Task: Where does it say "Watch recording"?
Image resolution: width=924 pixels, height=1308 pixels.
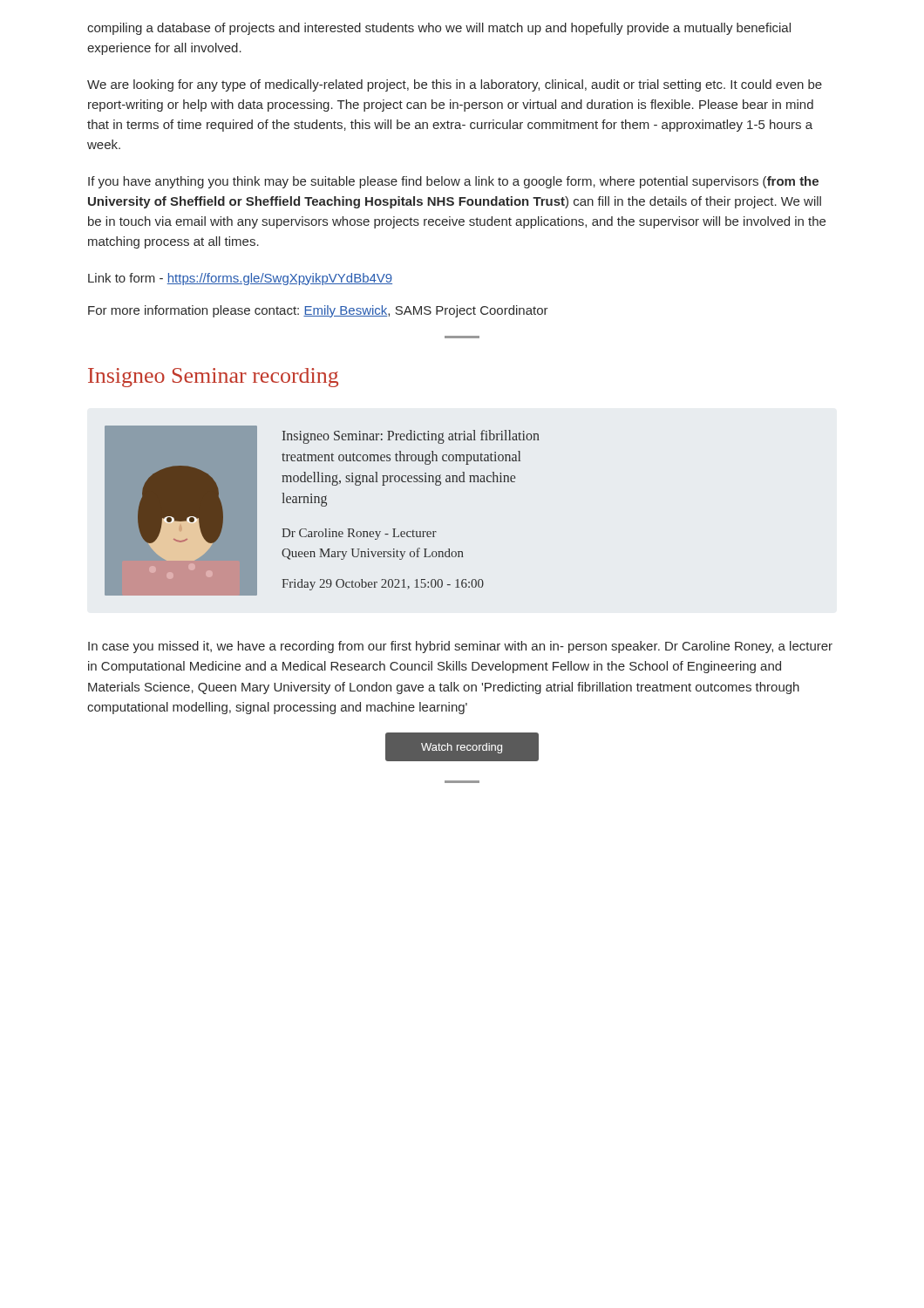Action: (x=462, y=747)
